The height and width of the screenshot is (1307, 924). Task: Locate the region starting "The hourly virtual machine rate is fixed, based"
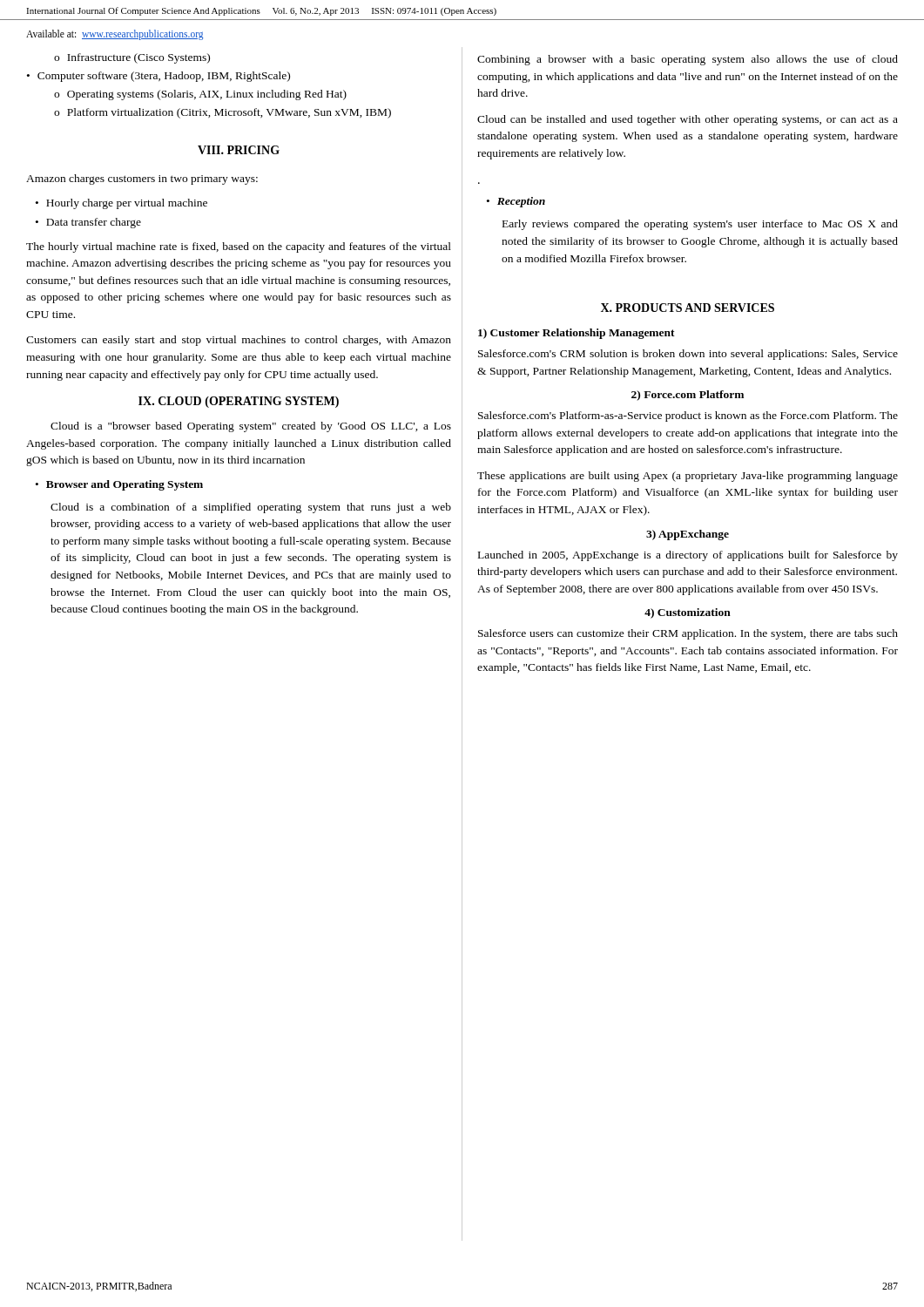[239, 280]
